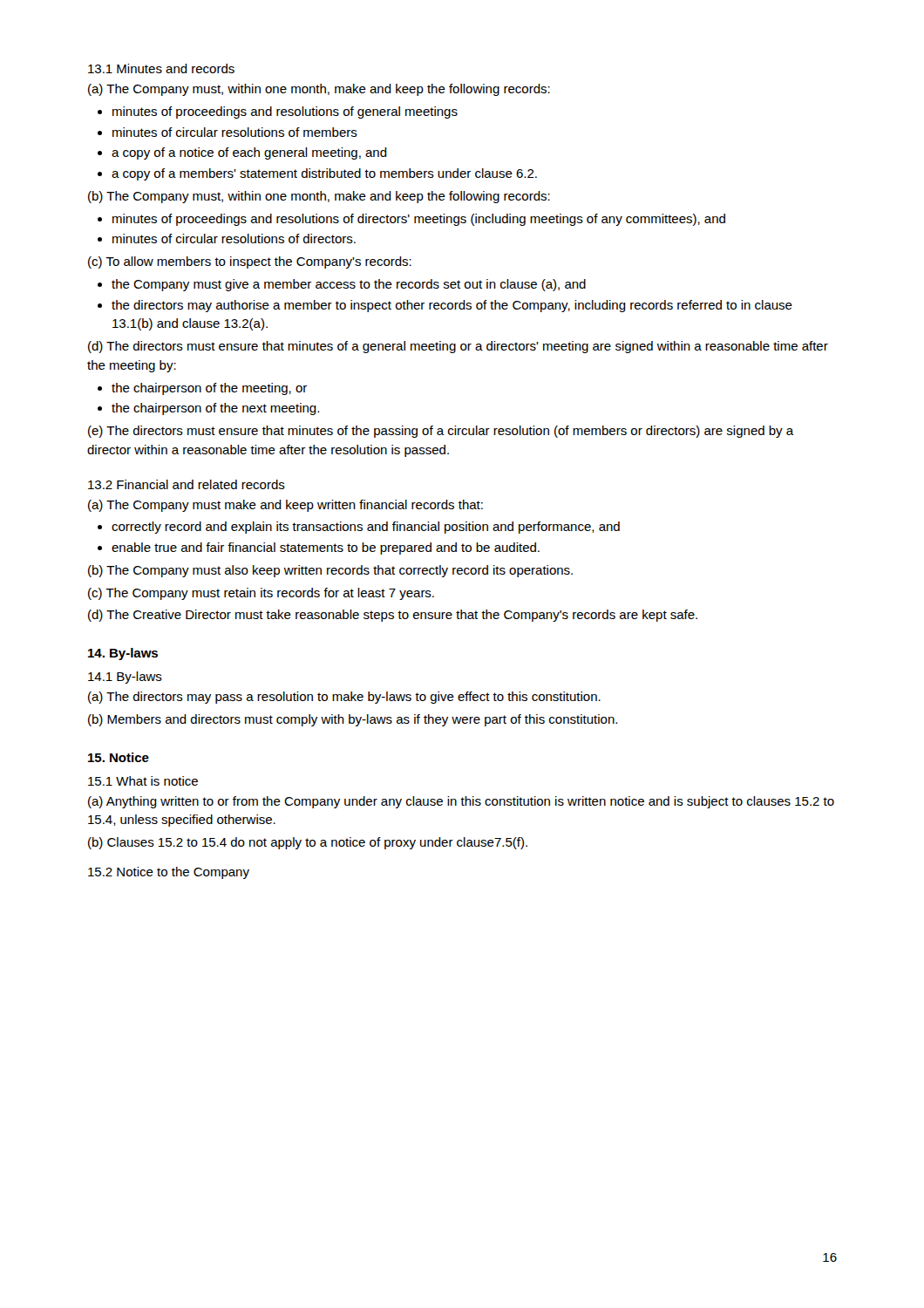Select the text block starting "15. Notice"
The image size is (924, 1308).
point(118,757)
